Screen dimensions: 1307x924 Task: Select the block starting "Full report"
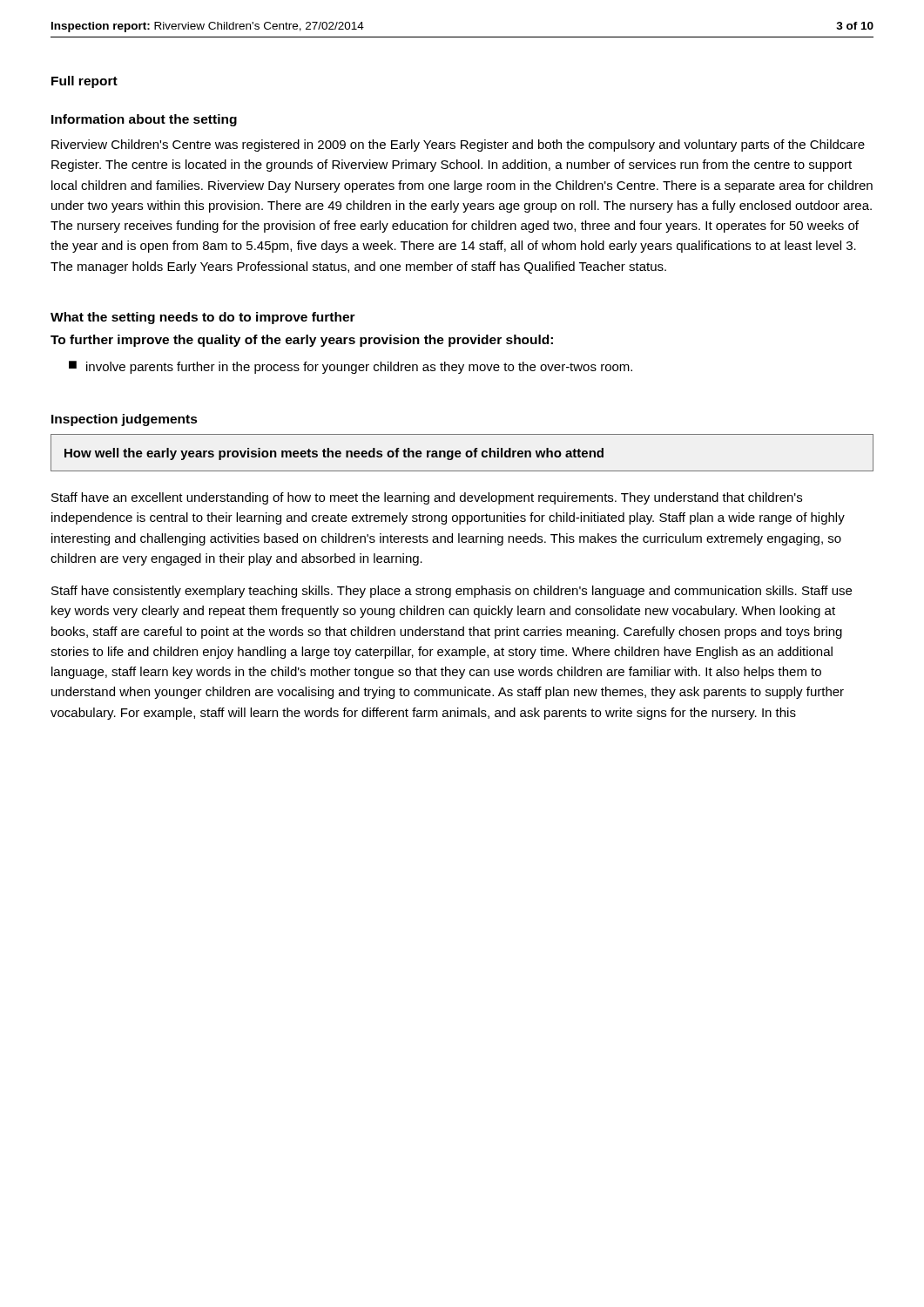click(x=84, y=81)
